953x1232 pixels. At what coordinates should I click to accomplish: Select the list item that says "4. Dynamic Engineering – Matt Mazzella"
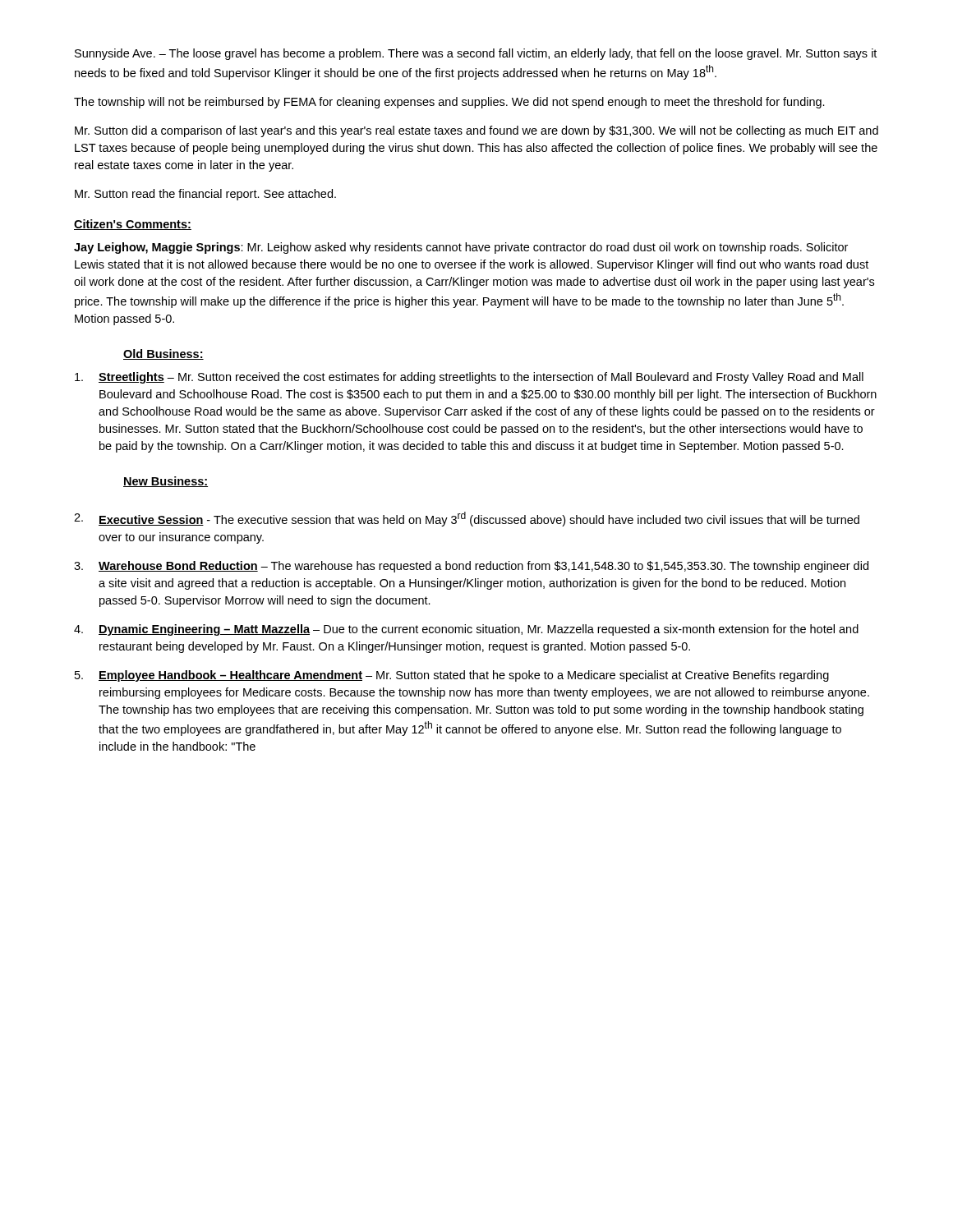(x=476, y=638)
